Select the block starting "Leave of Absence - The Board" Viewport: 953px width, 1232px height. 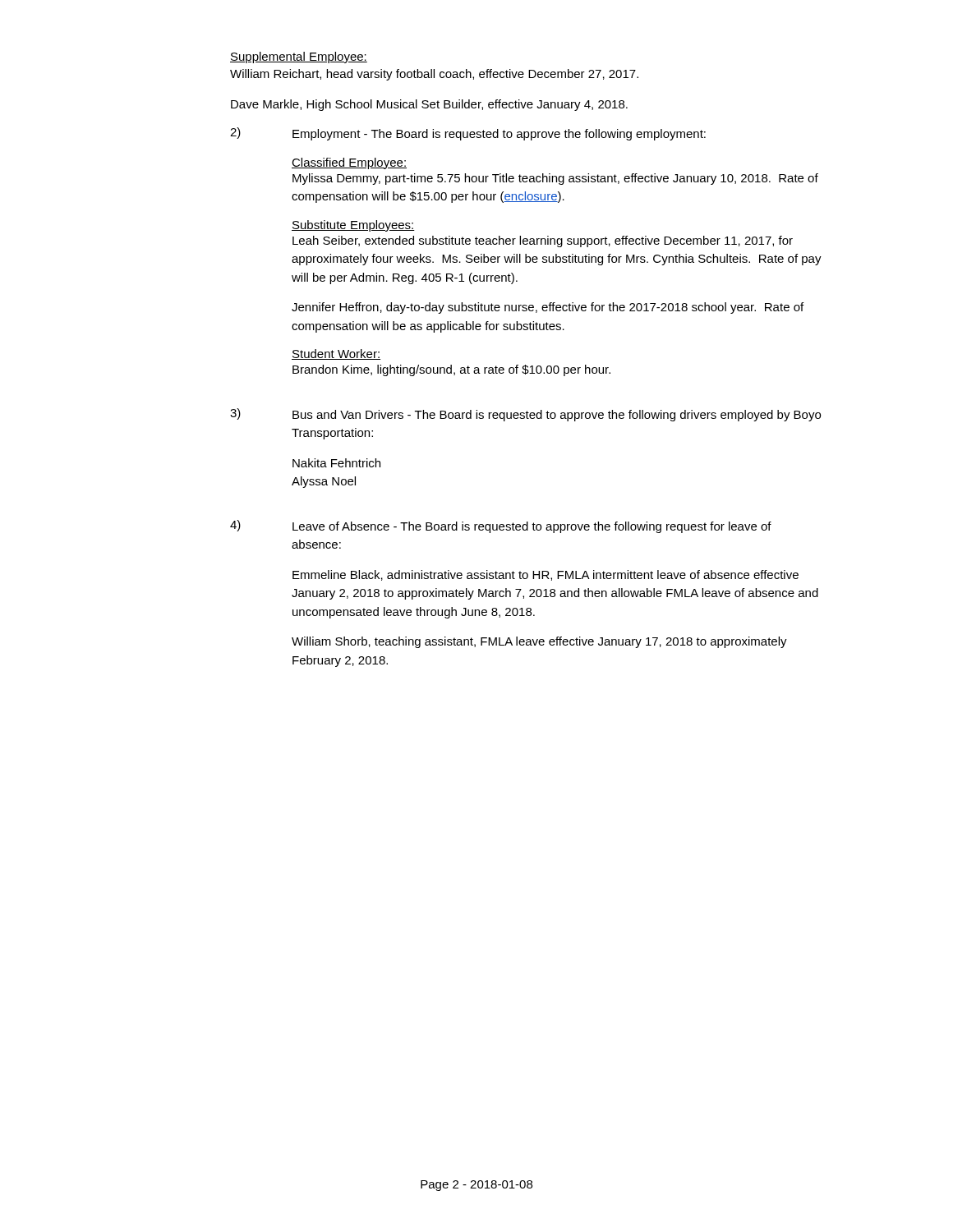(x=531, y=535)
